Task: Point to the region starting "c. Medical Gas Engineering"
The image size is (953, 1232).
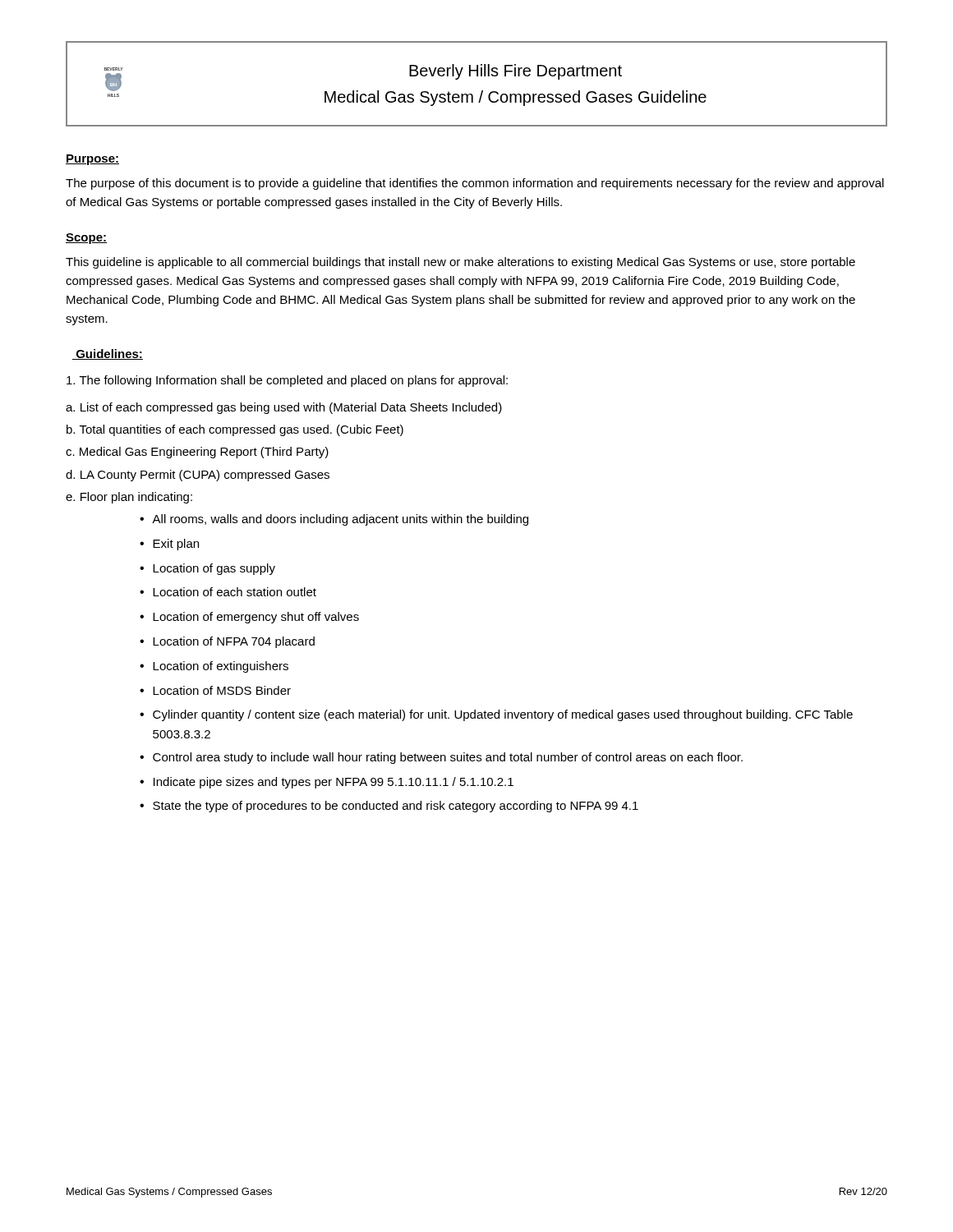Action: coord(197,452)
